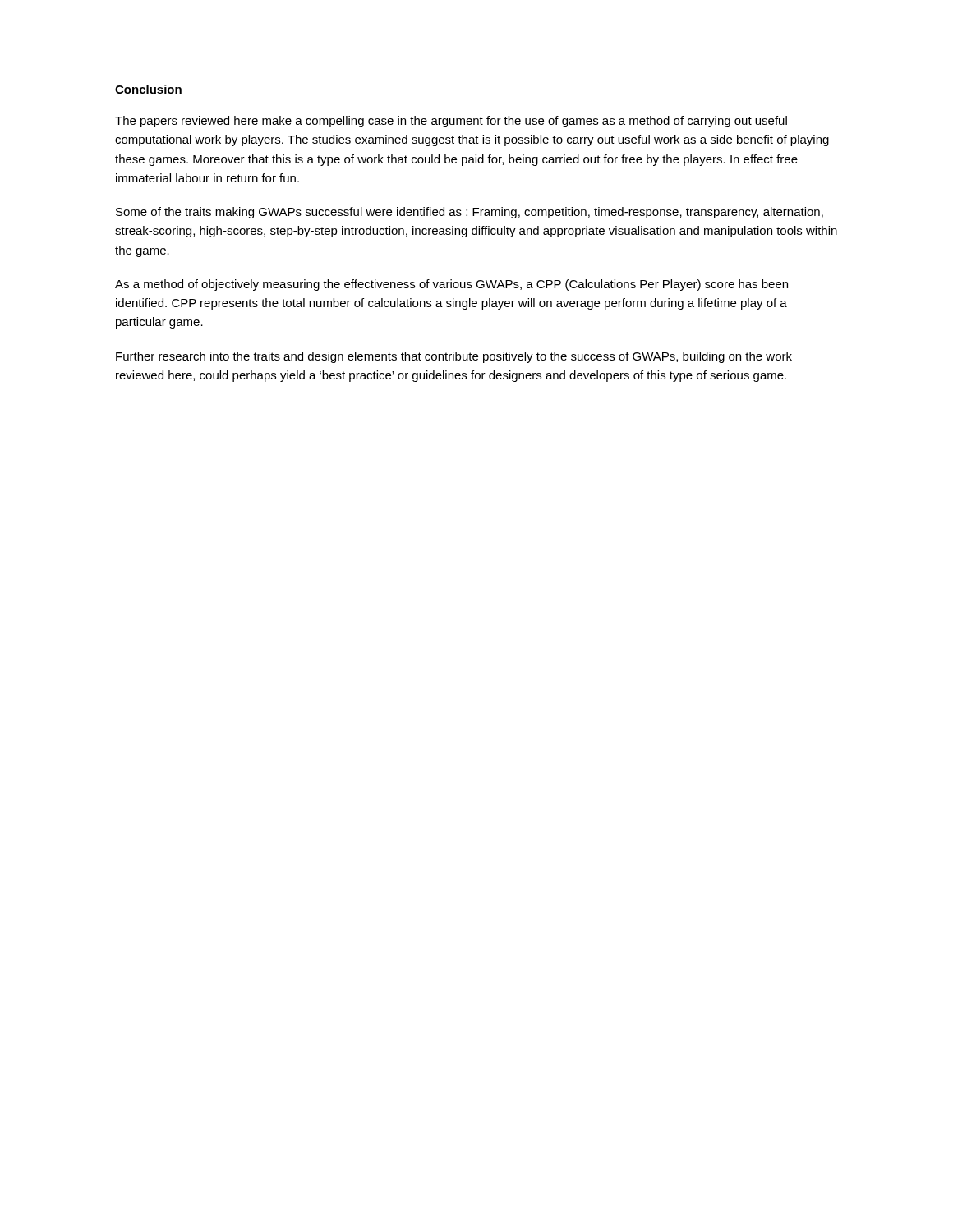Point to the block starting "The papers reviewed here make a compelling case"

472,149
